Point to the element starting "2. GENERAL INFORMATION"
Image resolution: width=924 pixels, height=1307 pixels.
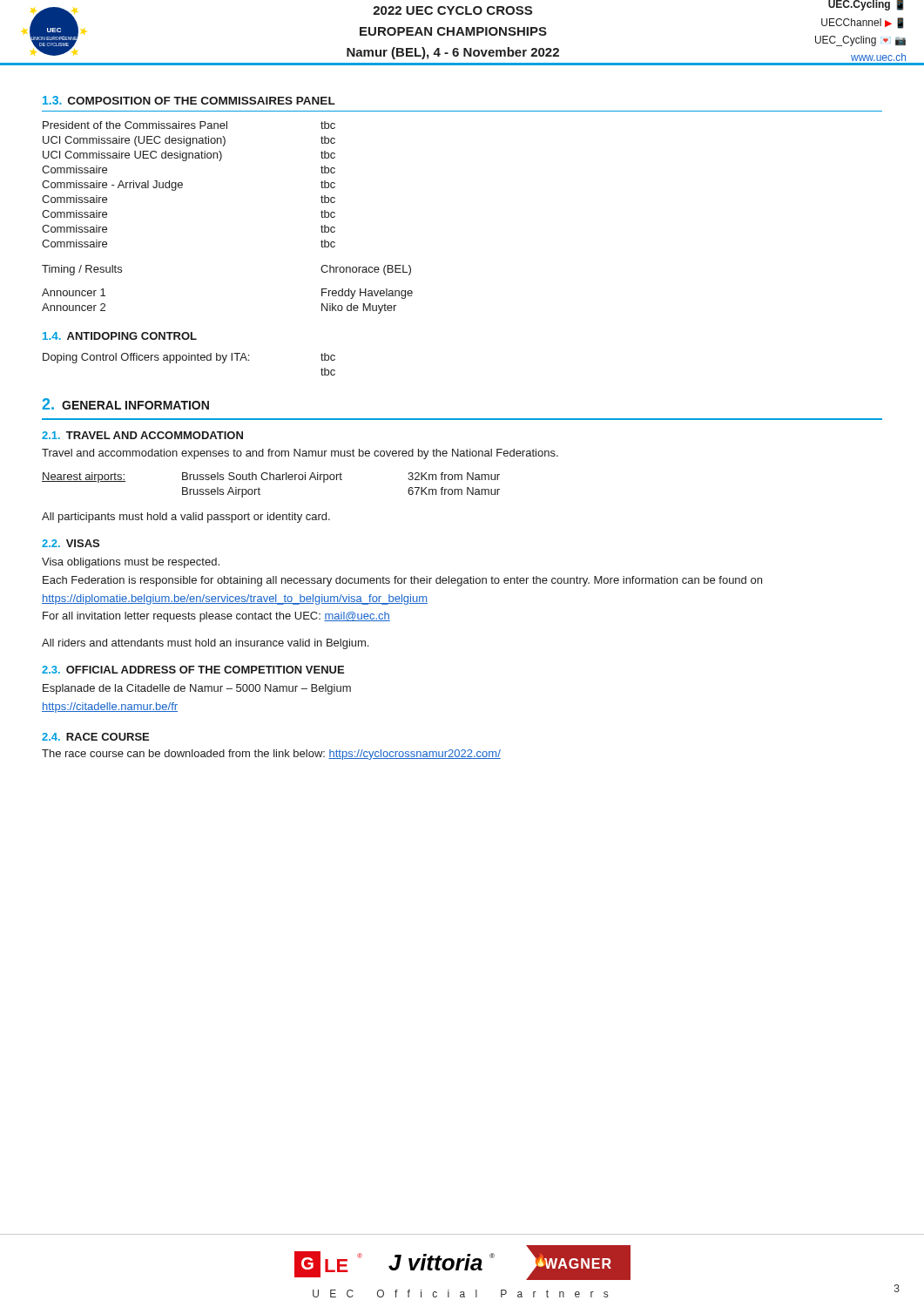pyautogui.click(x=462, y=408)
